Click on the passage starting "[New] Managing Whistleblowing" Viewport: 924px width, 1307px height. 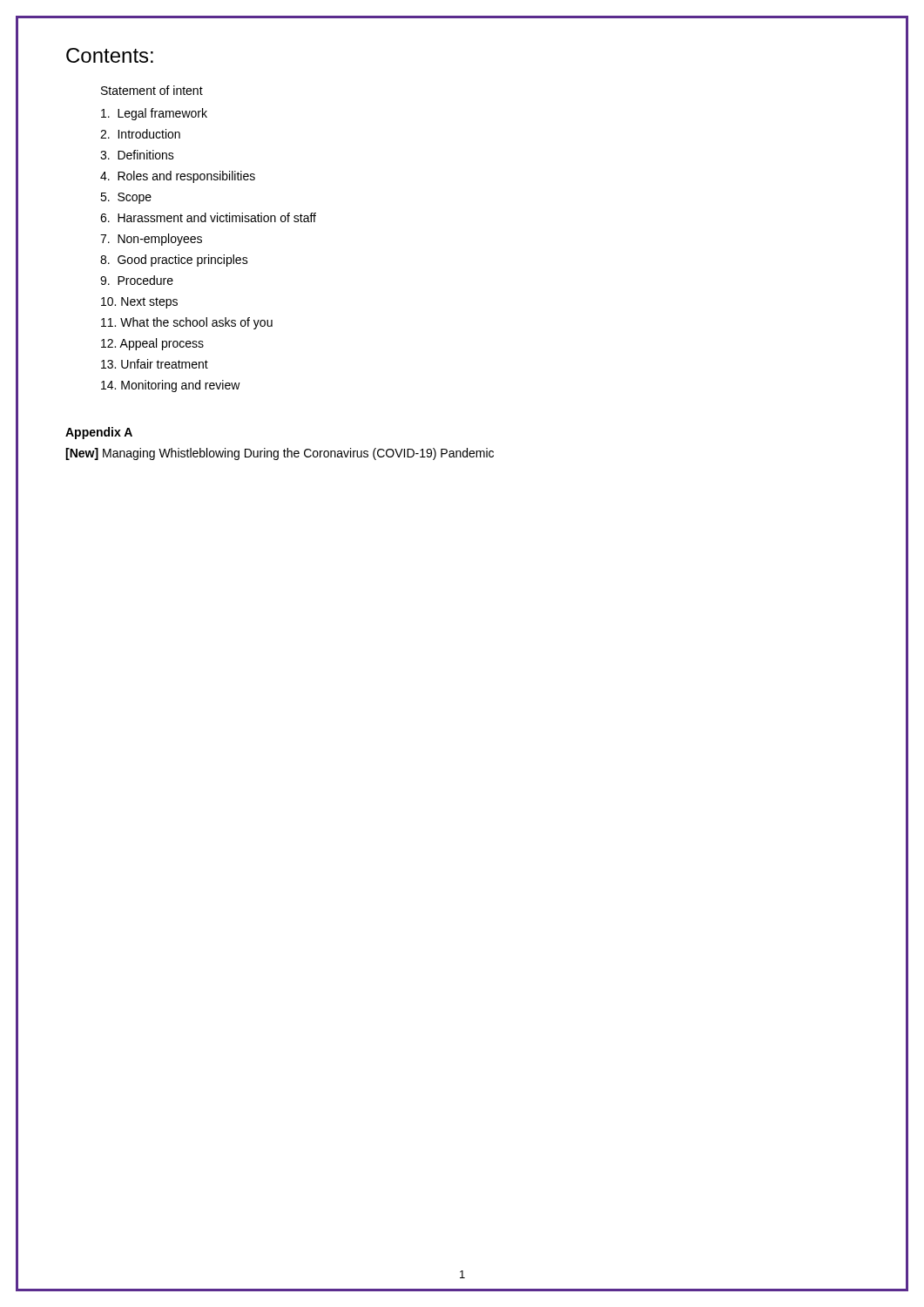point(280,453)
